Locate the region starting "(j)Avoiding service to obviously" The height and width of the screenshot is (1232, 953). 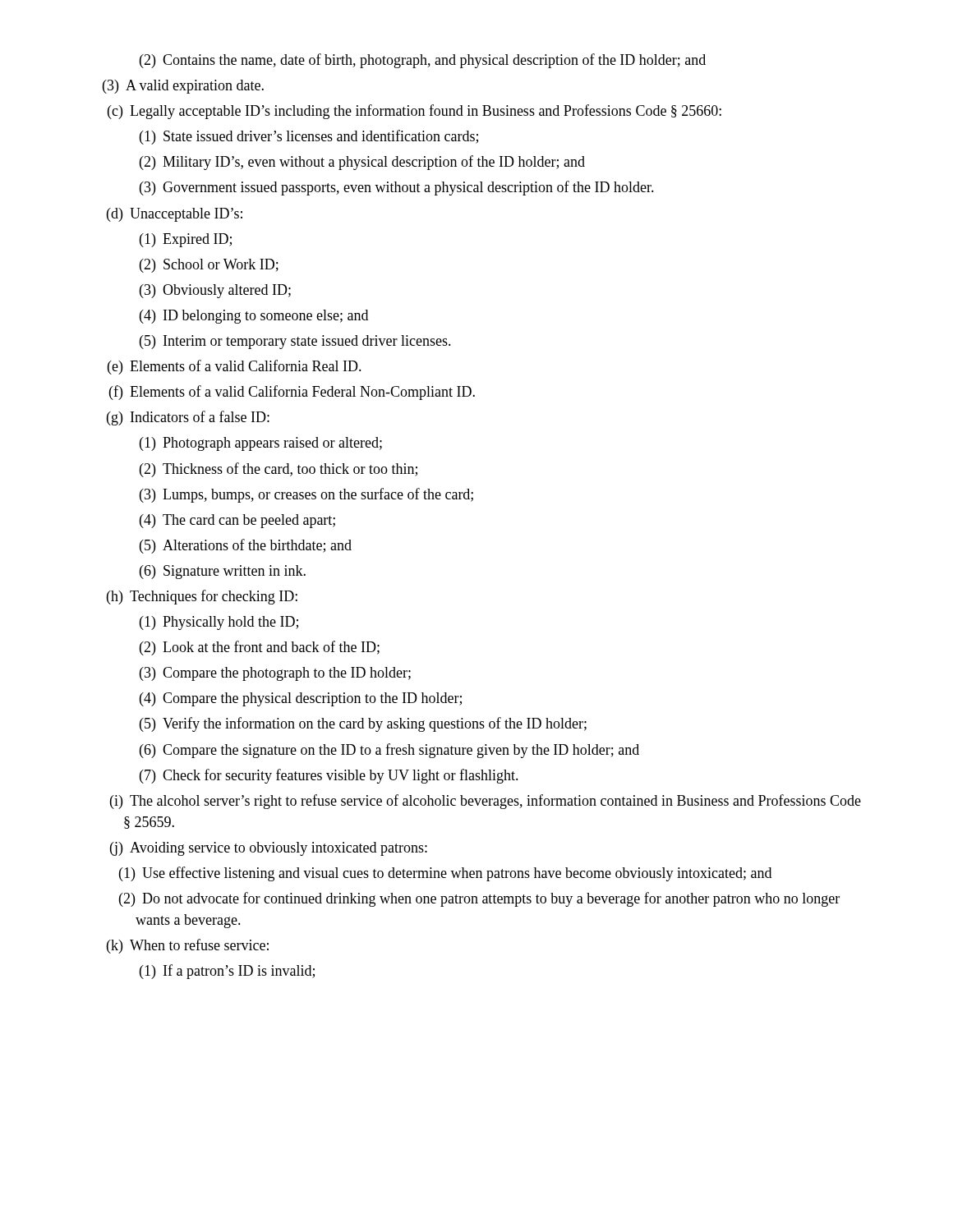pyautogui.click(x=260, y=848)
